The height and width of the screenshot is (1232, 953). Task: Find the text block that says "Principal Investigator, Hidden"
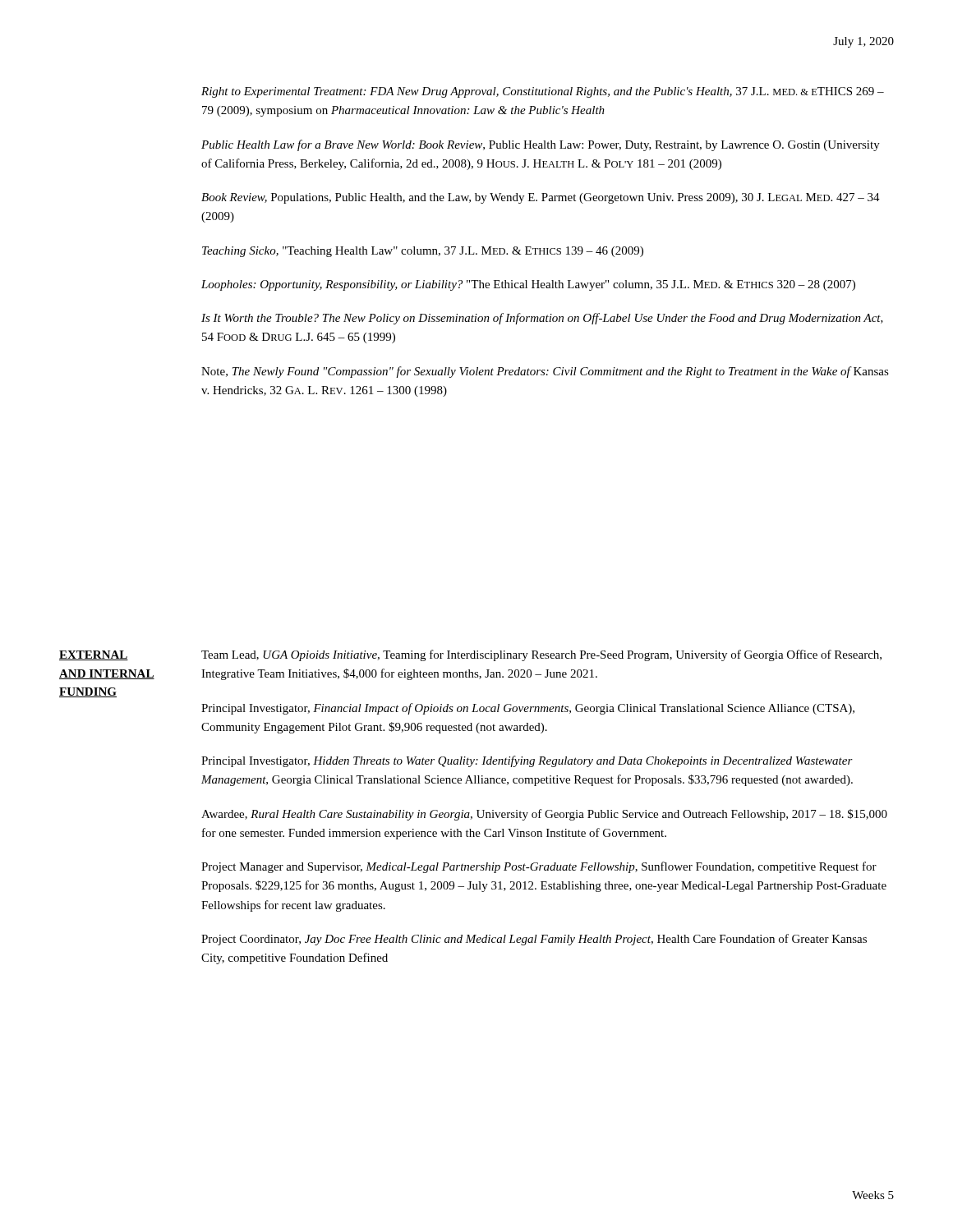tap(527, 770)
